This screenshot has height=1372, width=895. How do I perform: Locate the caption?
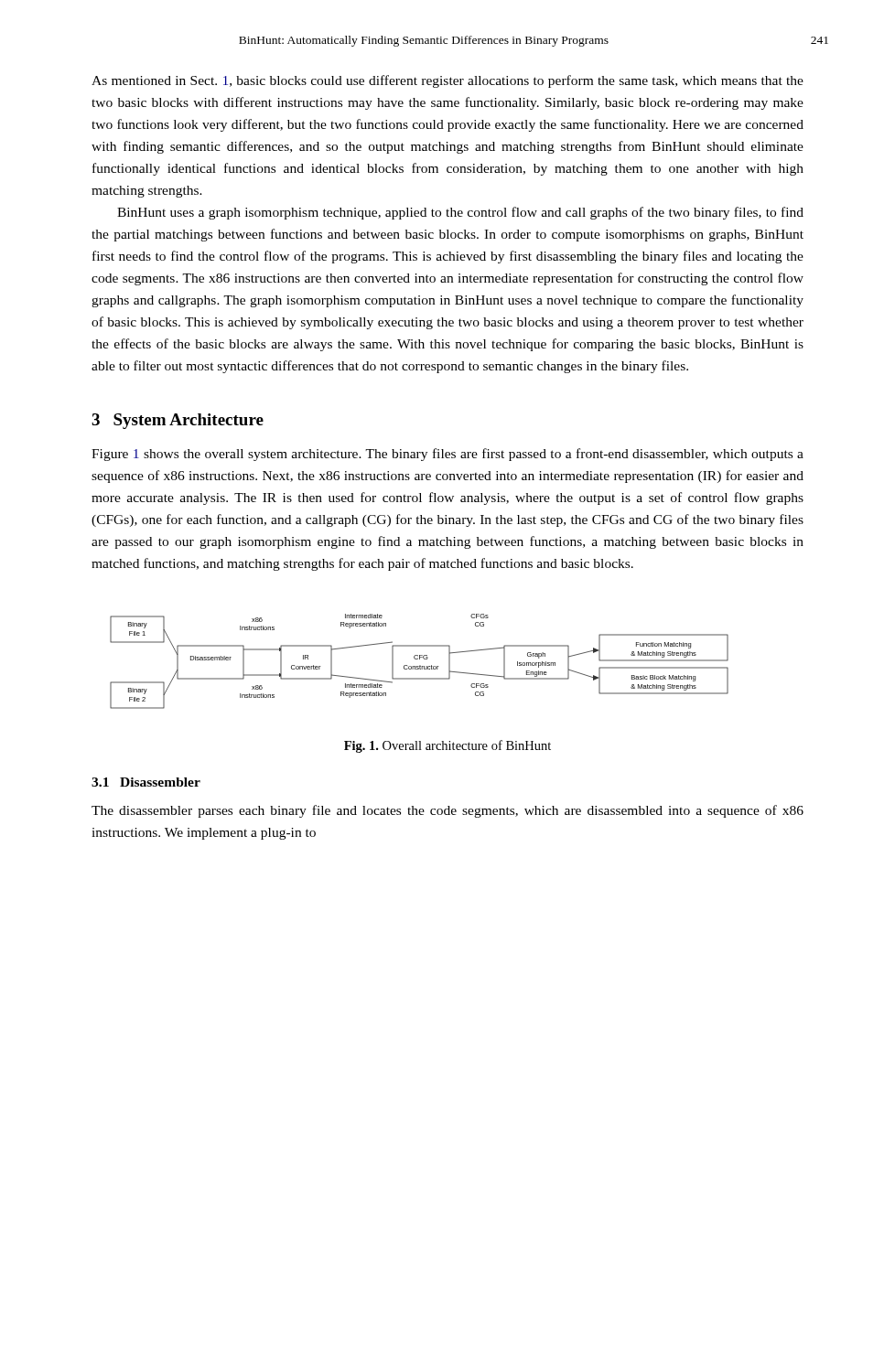(x=448, y=746)
